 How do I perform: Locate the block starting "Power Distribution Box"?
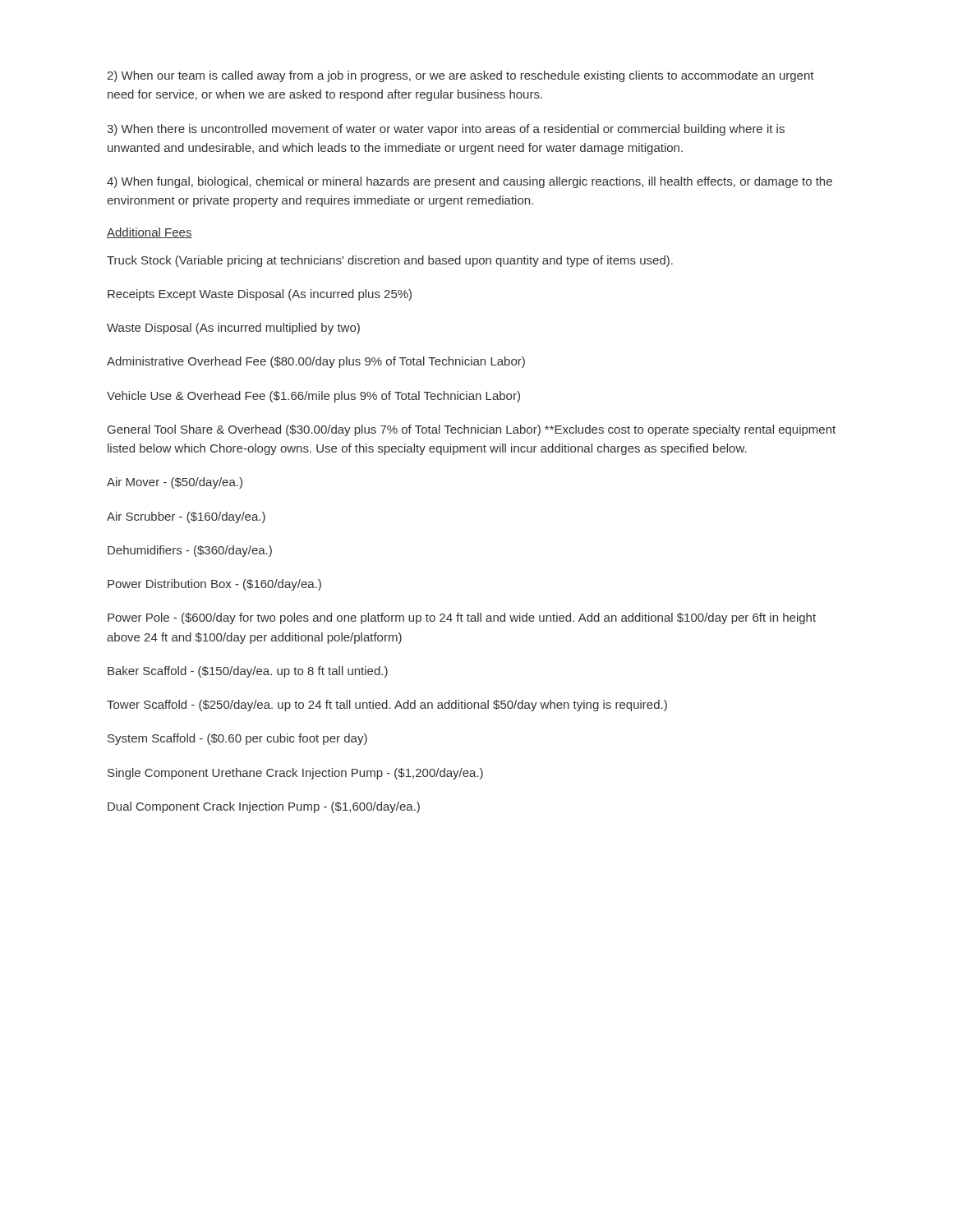pyautogui.click(x=214, y=584)
